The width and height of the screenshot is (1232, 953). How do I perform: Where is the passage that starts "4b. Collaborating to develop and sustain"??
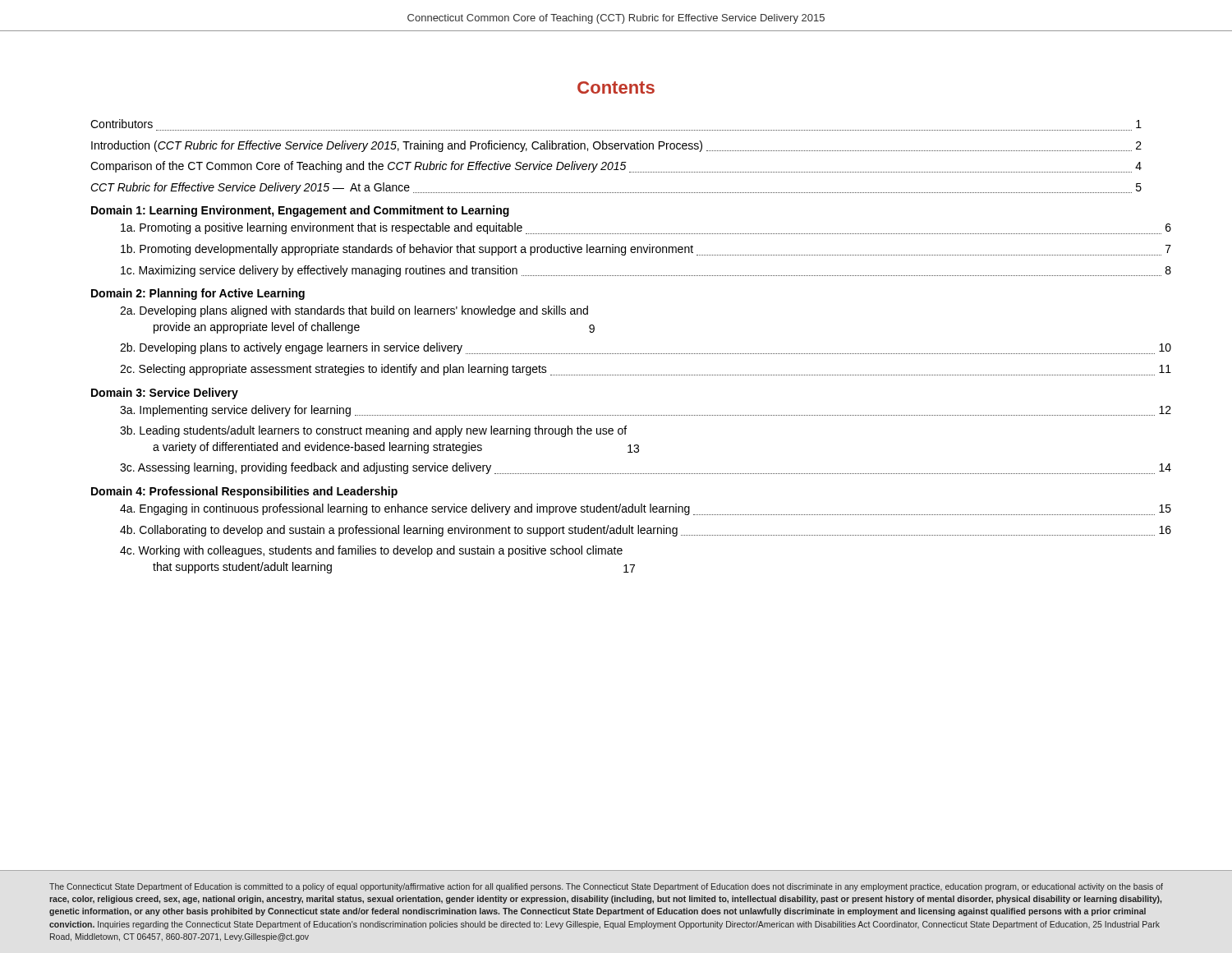pyautogui.click(x=646, y=530)
